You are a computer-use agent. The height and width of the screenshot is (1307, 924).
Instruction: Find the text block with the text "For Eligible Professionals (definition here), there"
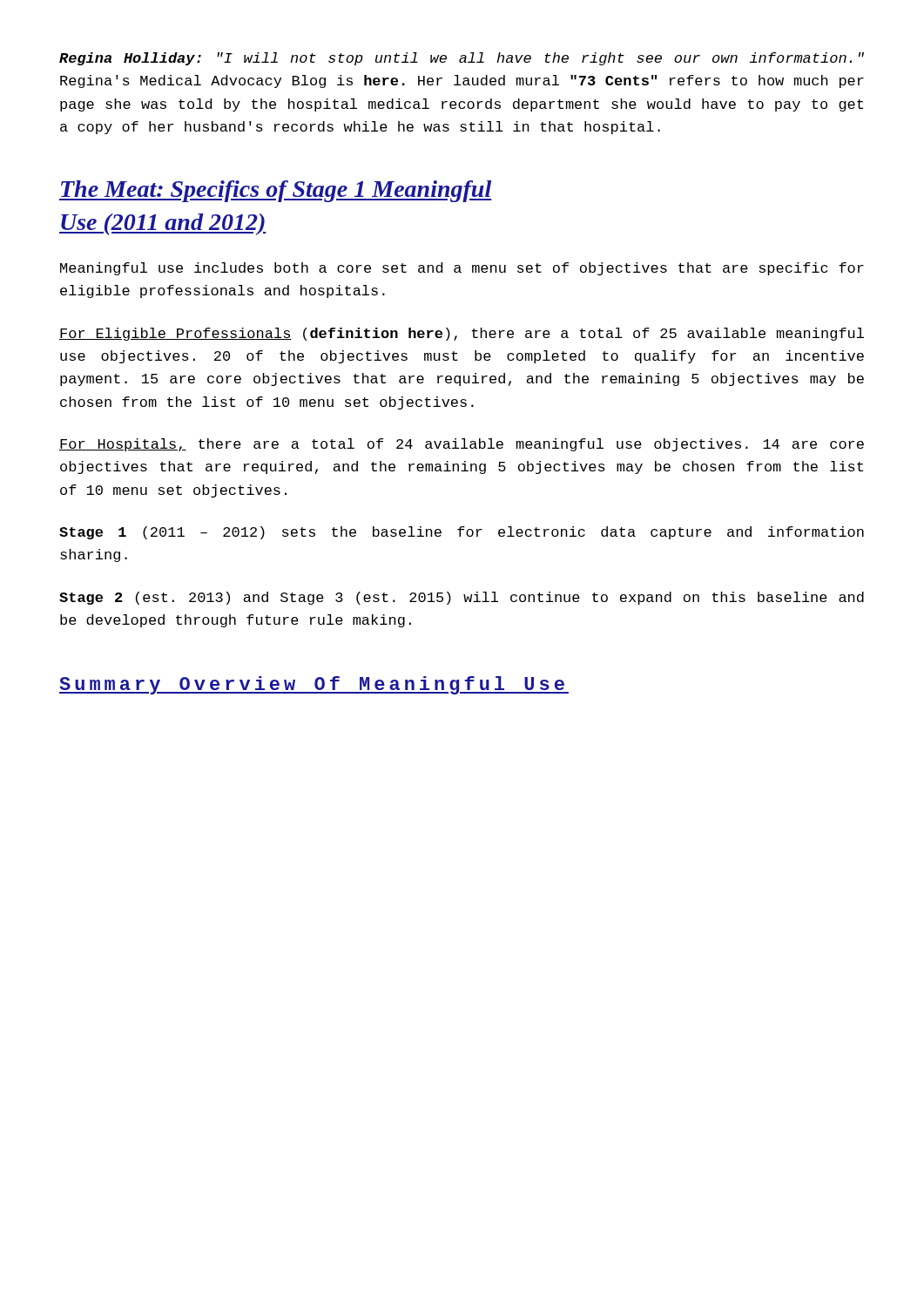[462, 368]
